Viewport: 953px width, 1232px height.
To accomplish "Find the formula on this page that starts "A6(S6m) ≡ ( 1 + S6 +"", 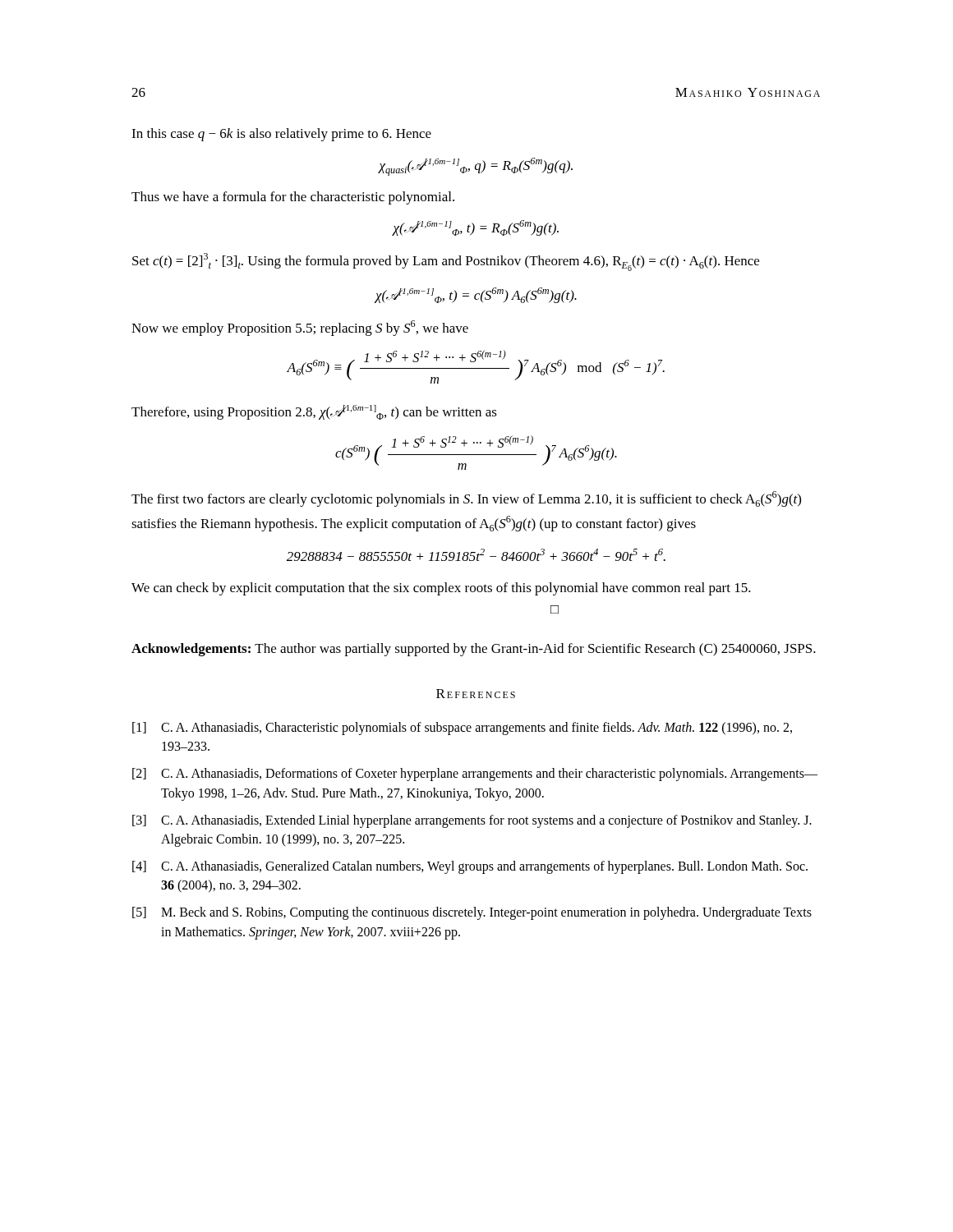I will pos(476,368).
